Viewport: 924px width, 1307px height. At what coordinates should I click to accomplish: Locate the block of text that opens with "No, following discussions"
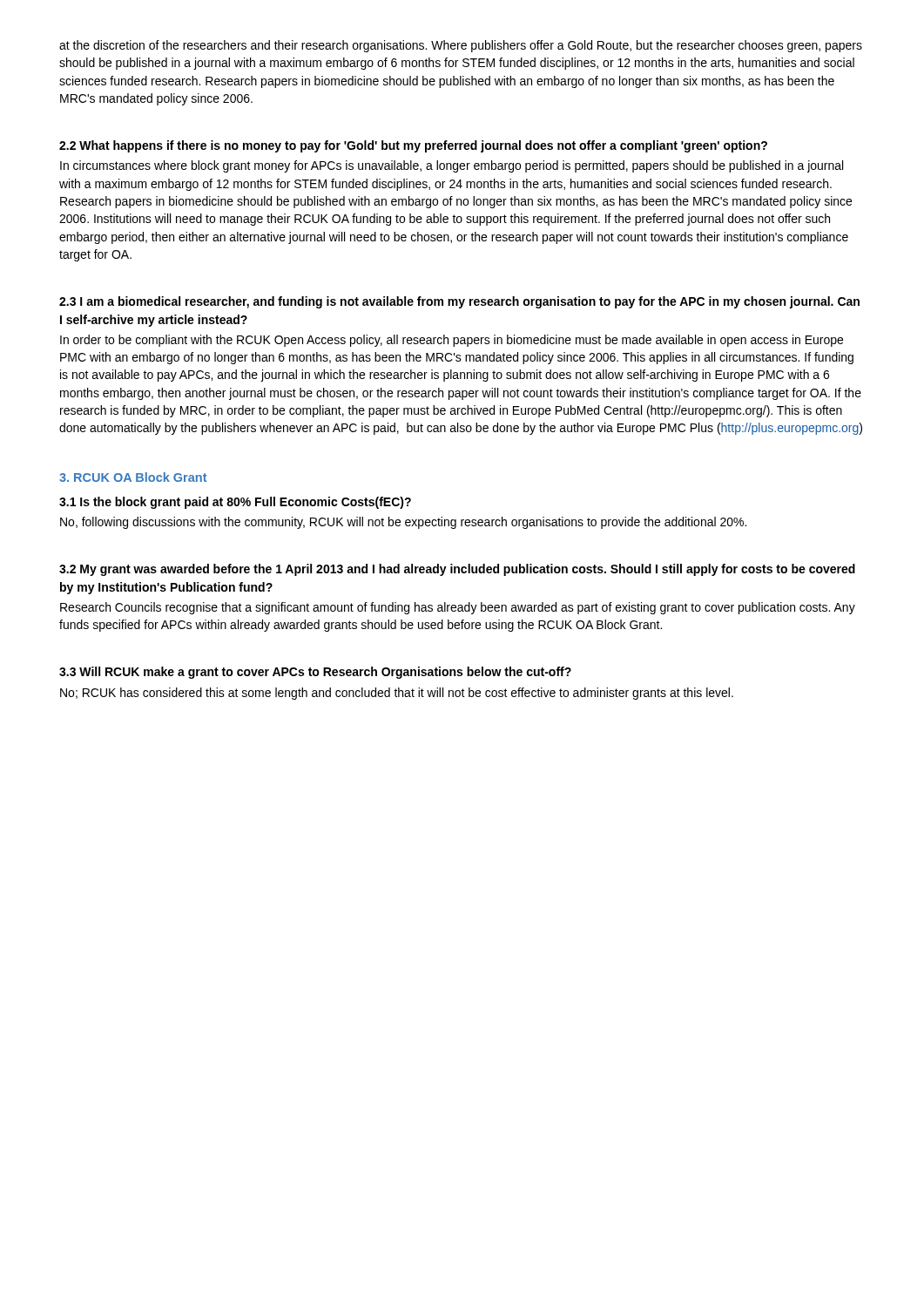coord(403,522)
